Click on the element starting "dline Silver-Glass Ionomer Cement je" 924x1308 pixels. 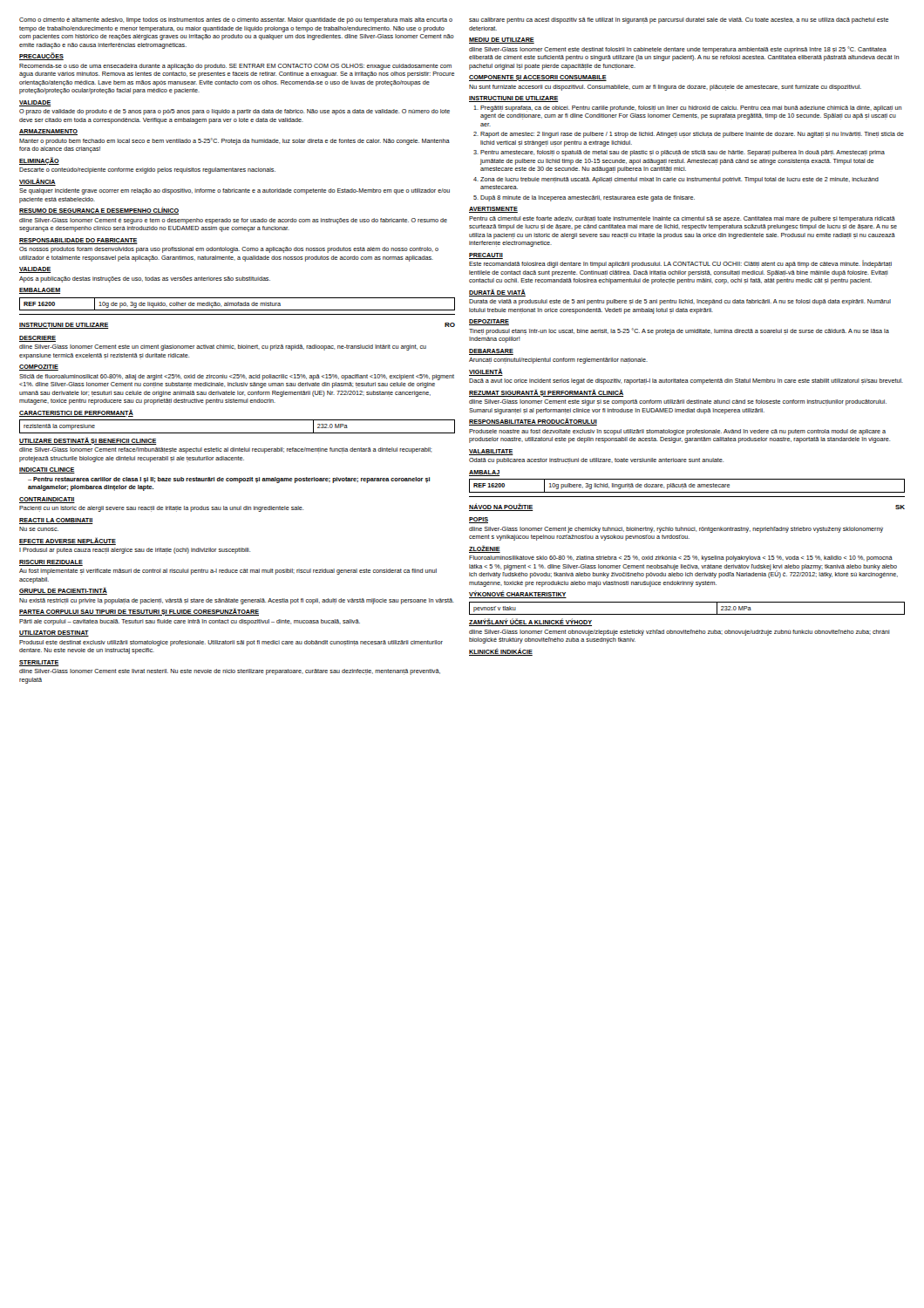point(687,533)
